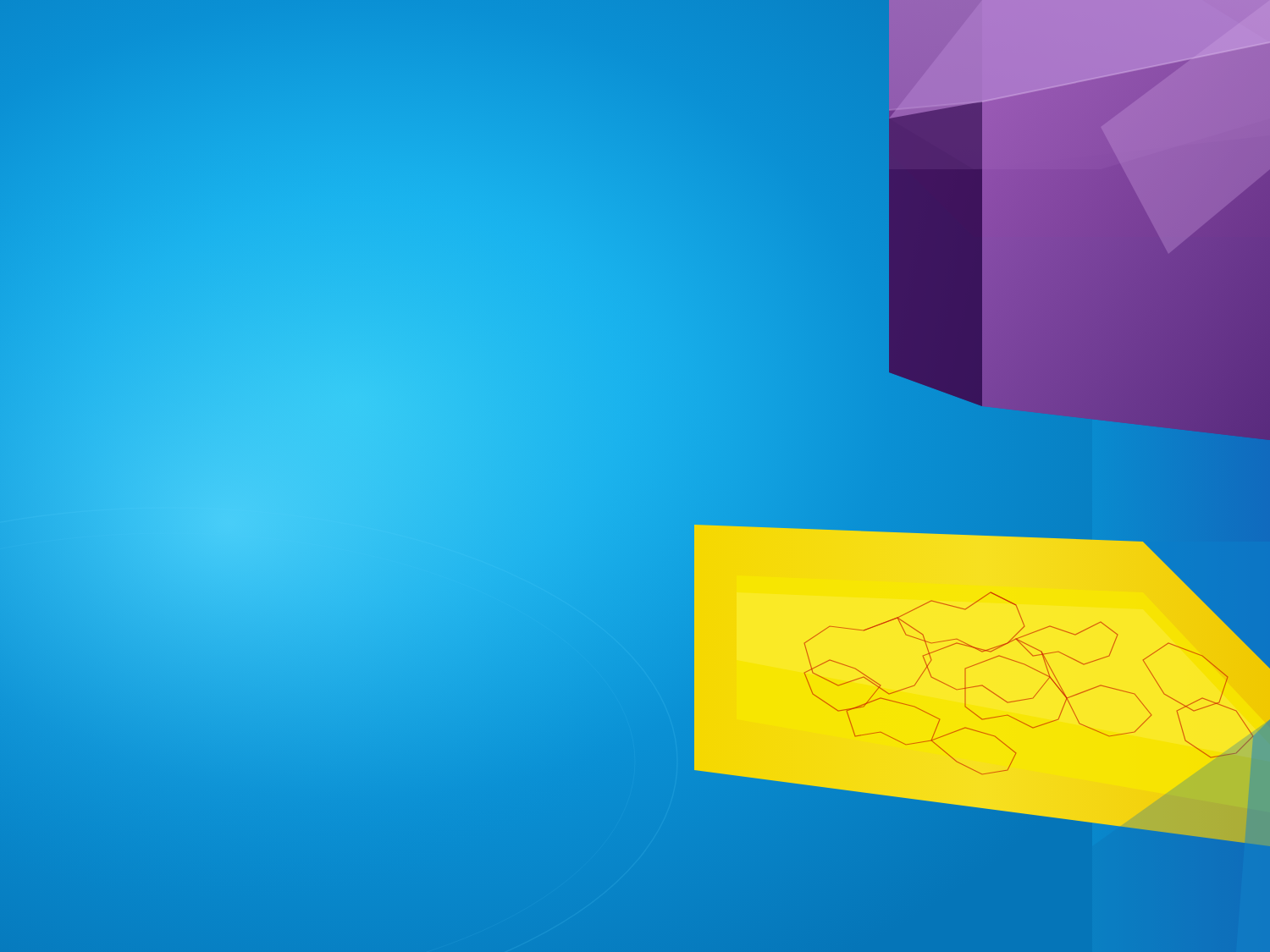Locate a illustration
The width and height of the screenshot is (1270, 952).
pyautogui.click(x=635, y=476)
